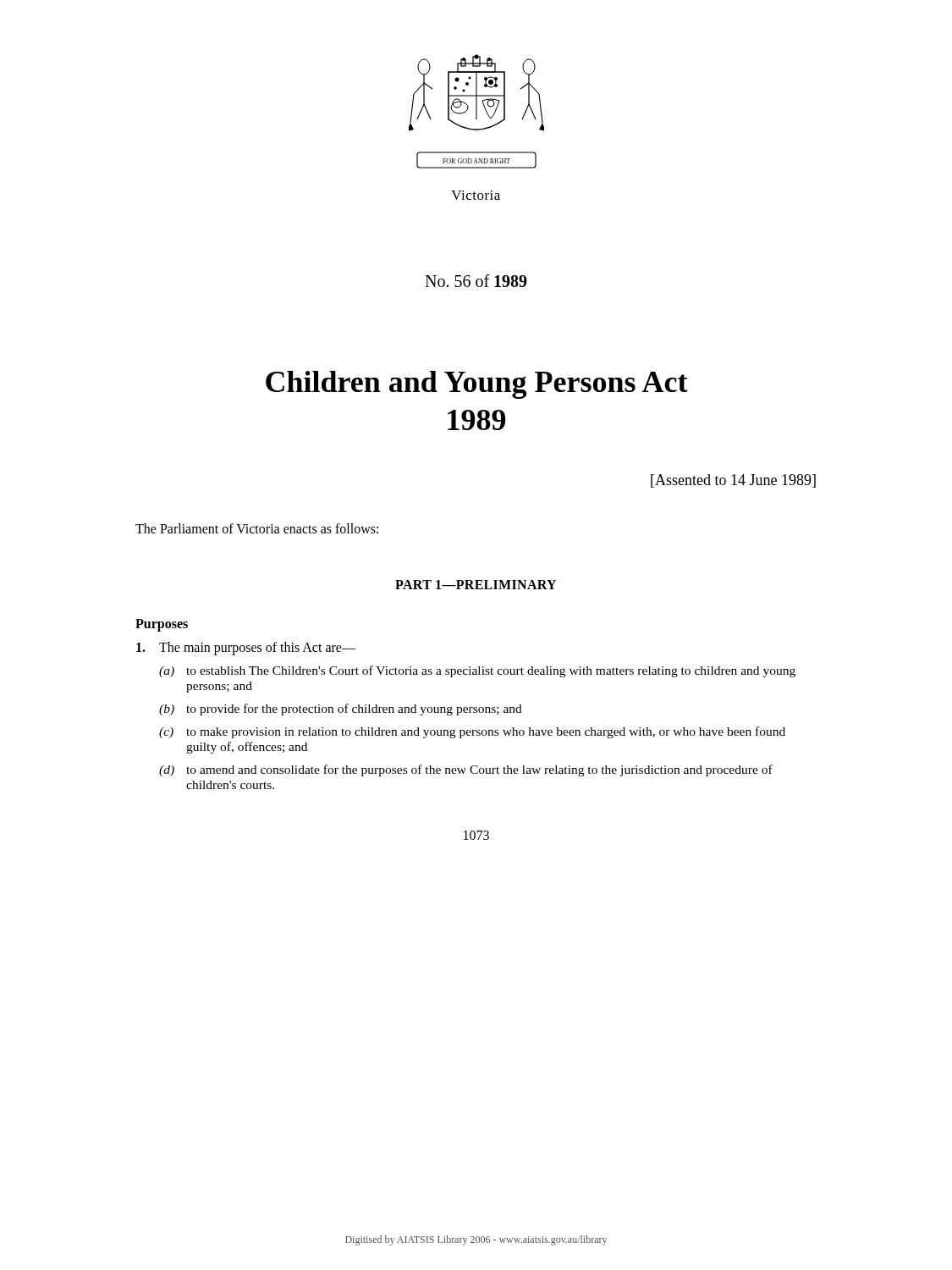Find the list item with the text "(c) to make provision in relation to children"
Viewport: 952px width, 1270px height.
488,739
